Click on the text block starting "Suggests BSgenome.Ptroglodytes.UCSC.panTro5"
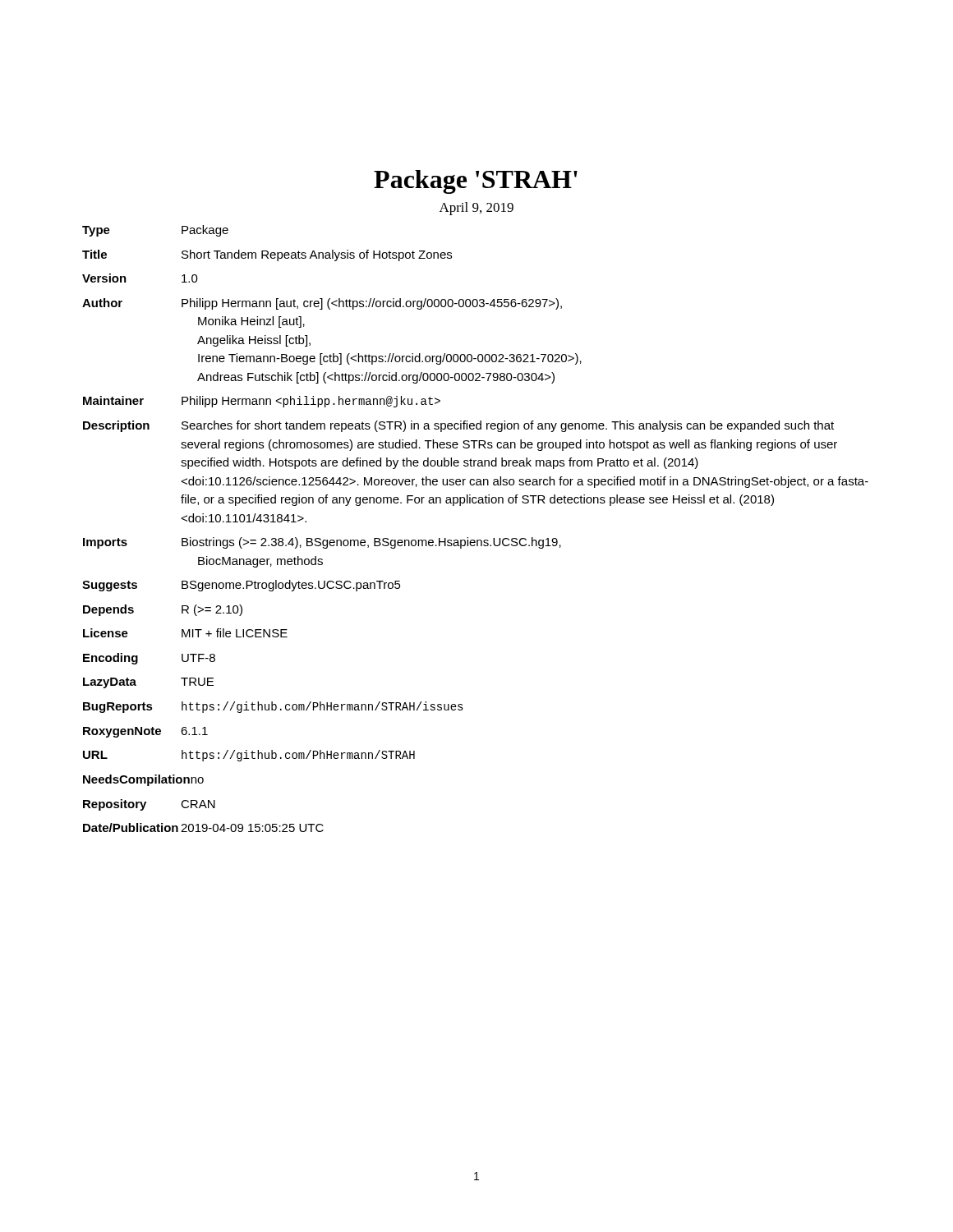 [242, 586]
